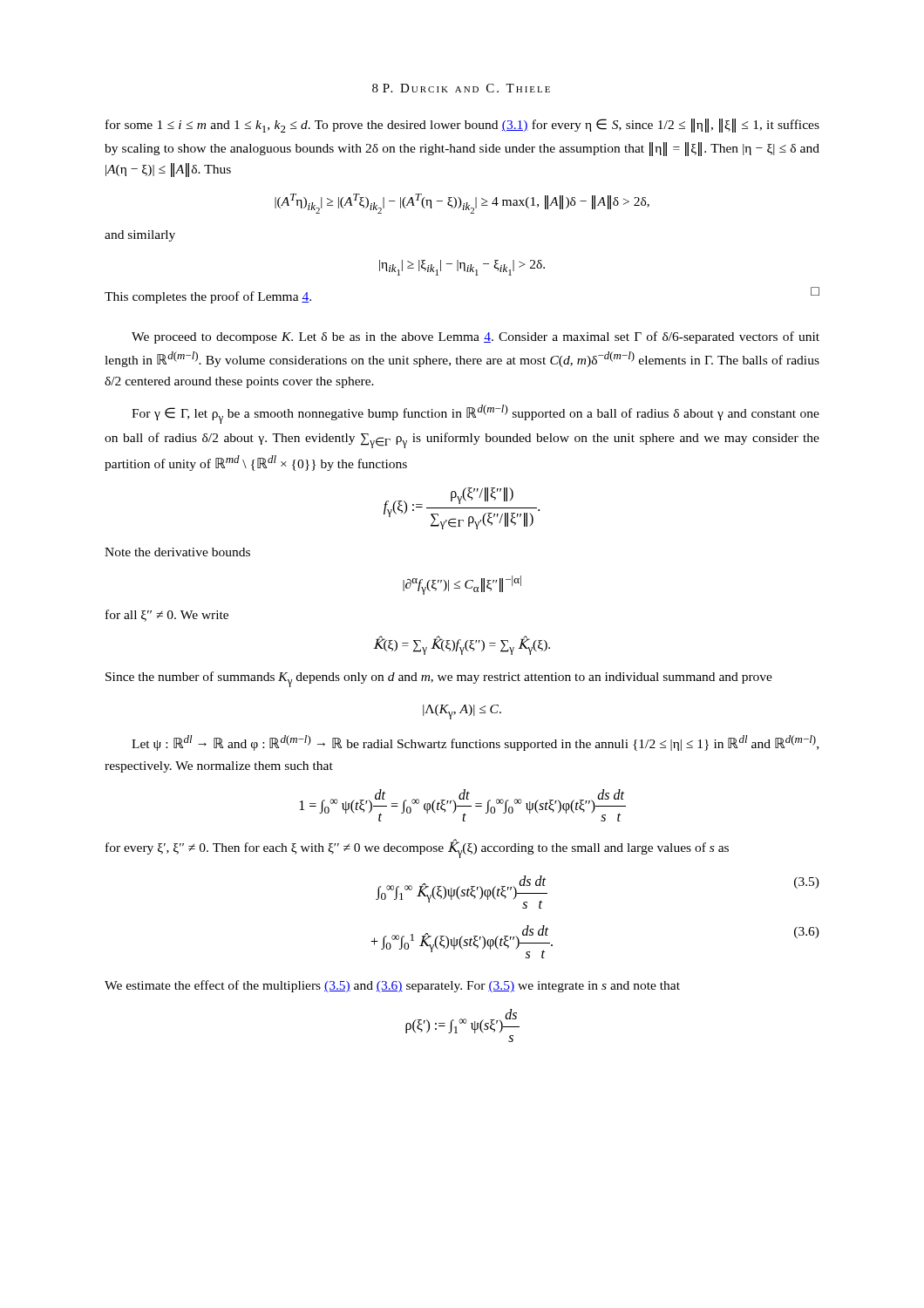This screenshot has height=1308, width=924.
Task: Find the formula on this page that starts "1 = ∫0∞ ψ(tξ′)dtt = ∫0∞ φ(tξ′′)dtt"
Action: click(x=462, y=806)
